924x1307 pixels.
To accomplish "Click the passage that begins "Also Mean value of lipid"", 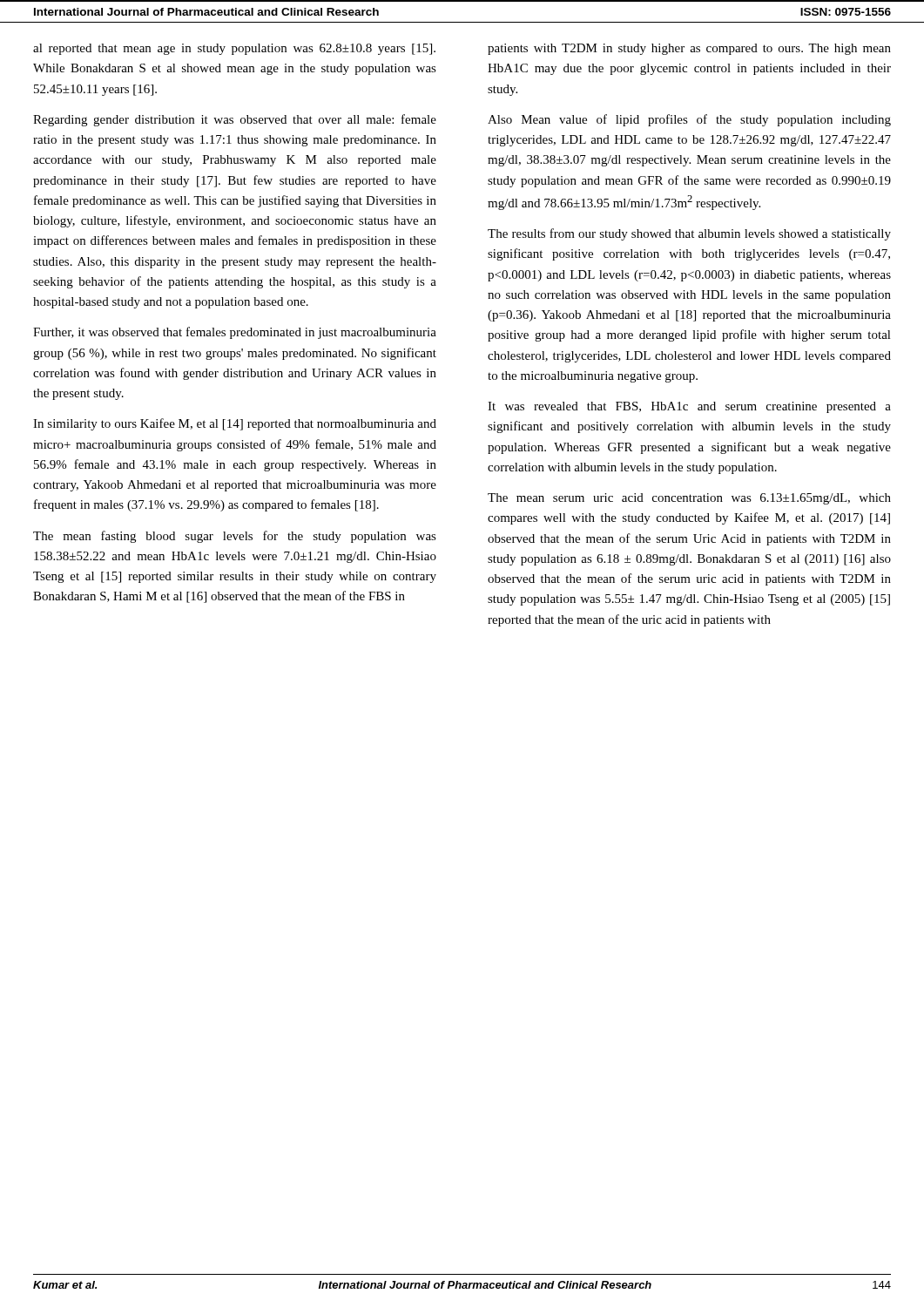I will [689, 161].
